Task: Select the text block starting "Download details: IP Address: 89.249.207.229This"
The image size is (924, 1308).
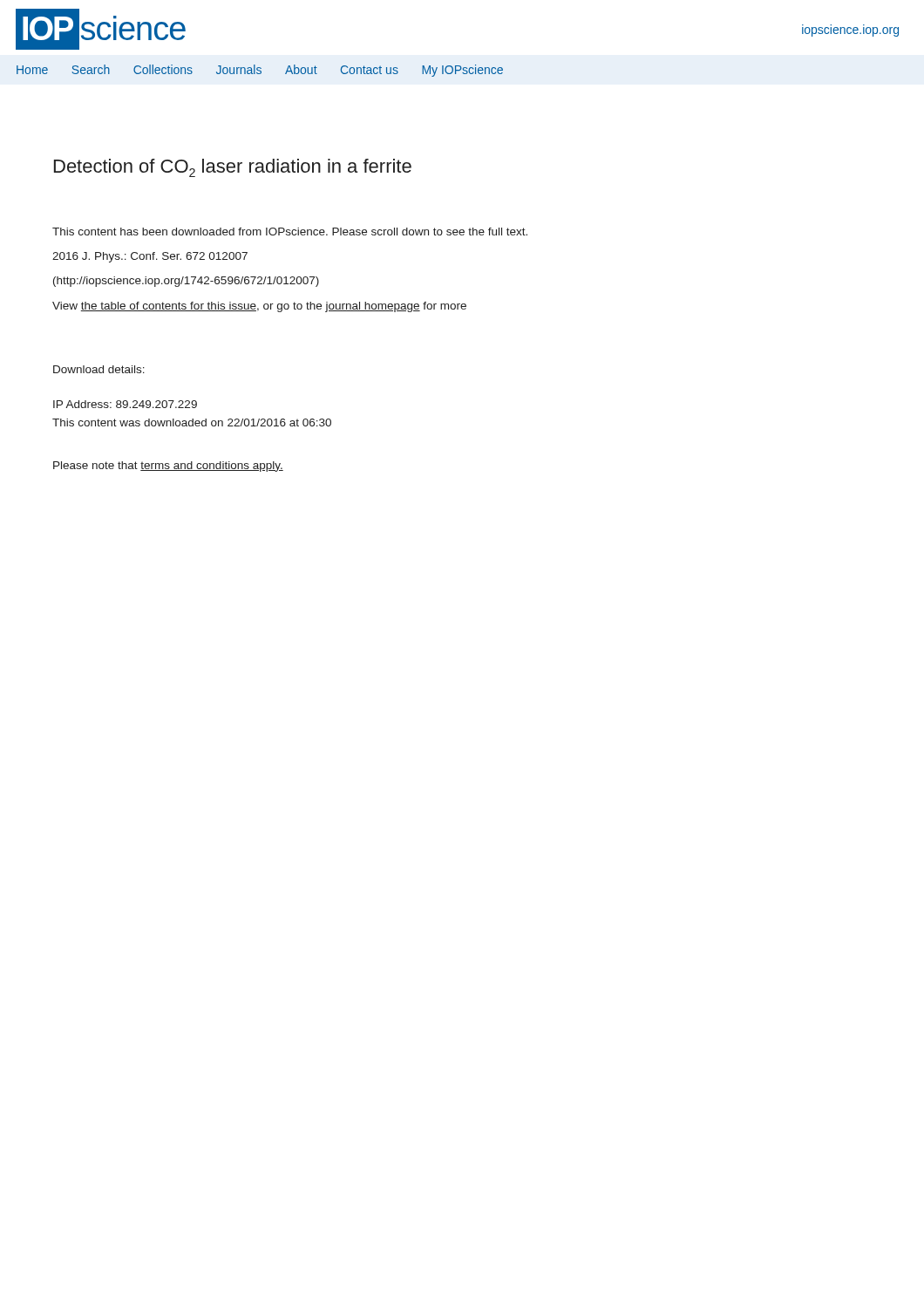Action: coord(99,369)
